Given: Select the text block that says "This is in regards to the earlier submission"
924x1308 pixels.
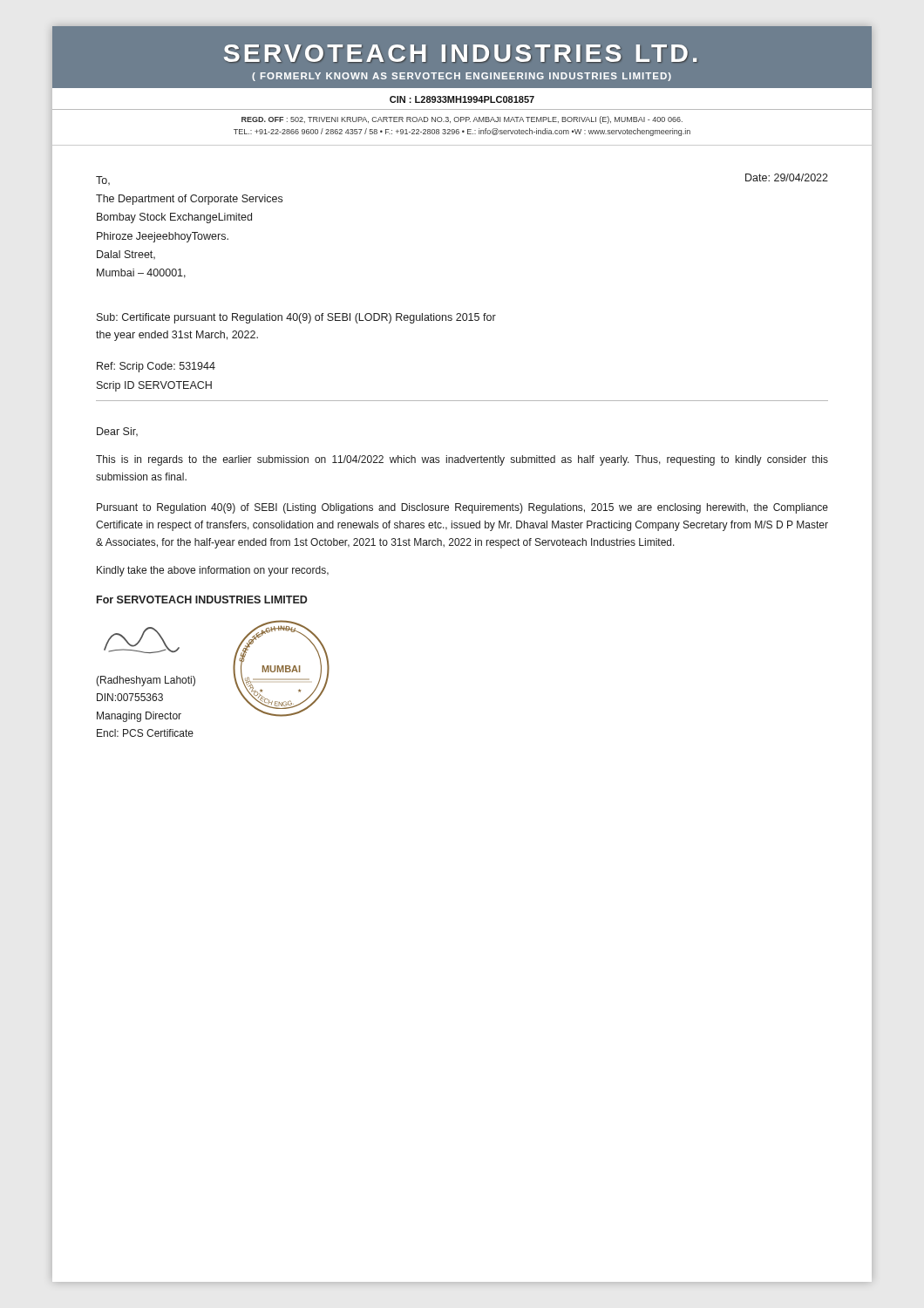Looking at the screenshot, I should tap(462, 468).
